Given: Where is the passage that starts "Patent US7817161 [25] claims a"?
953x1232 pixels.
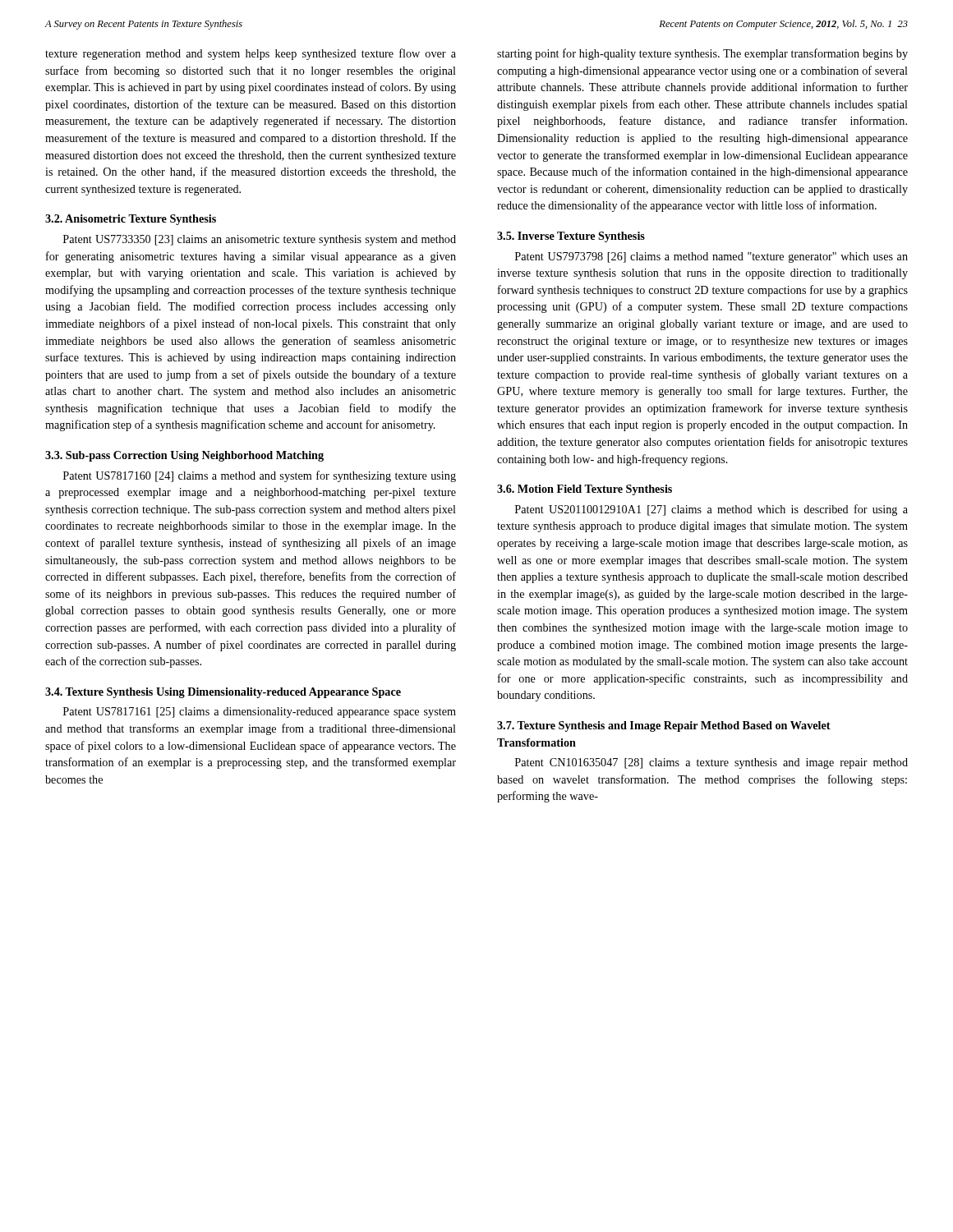Looking at the screenshot, I should coord(251,746).
